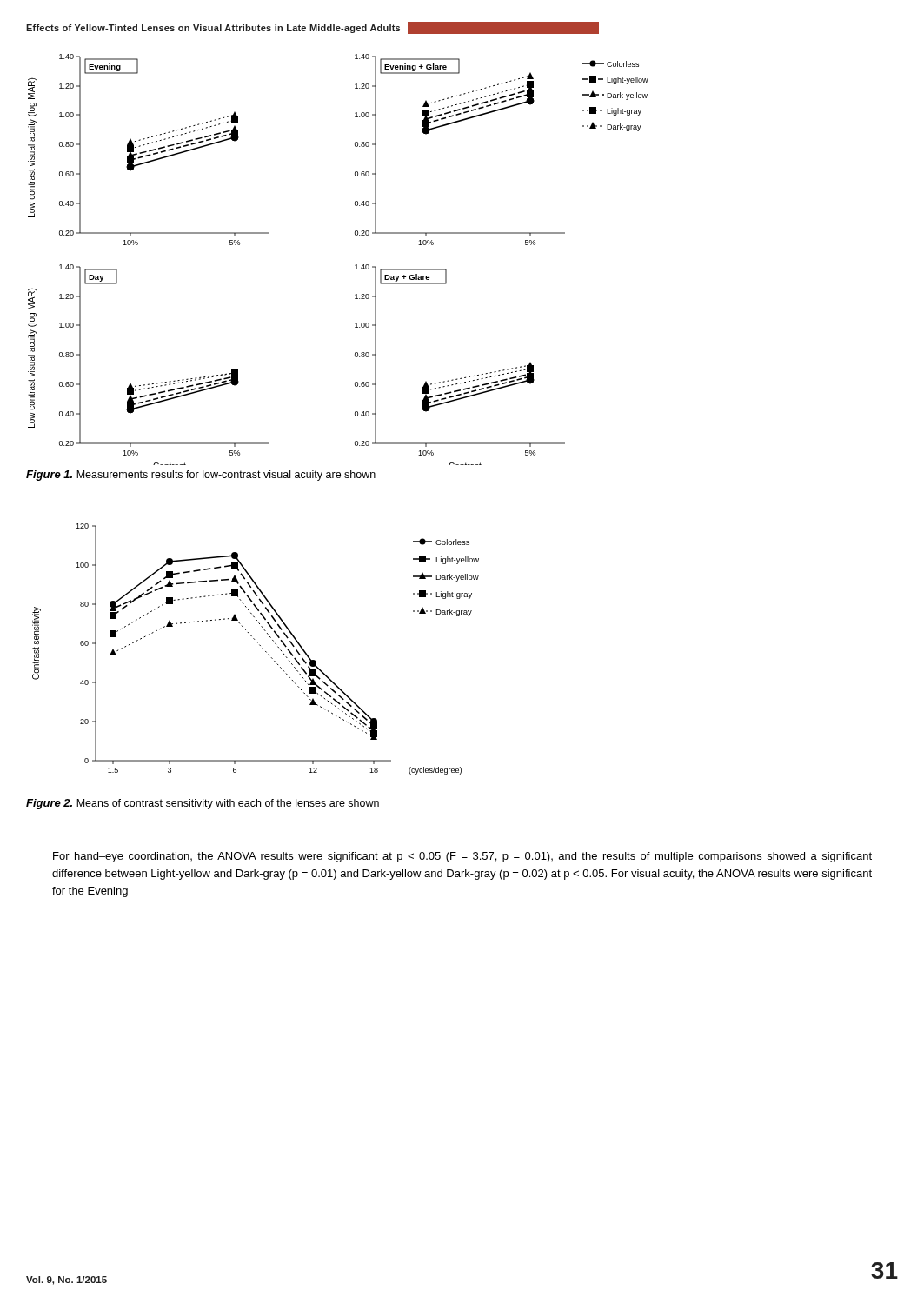Click on the caption that reads "Figure 2. Means of contrast"
The image size is (924, 1304).
tap(203, 803)
